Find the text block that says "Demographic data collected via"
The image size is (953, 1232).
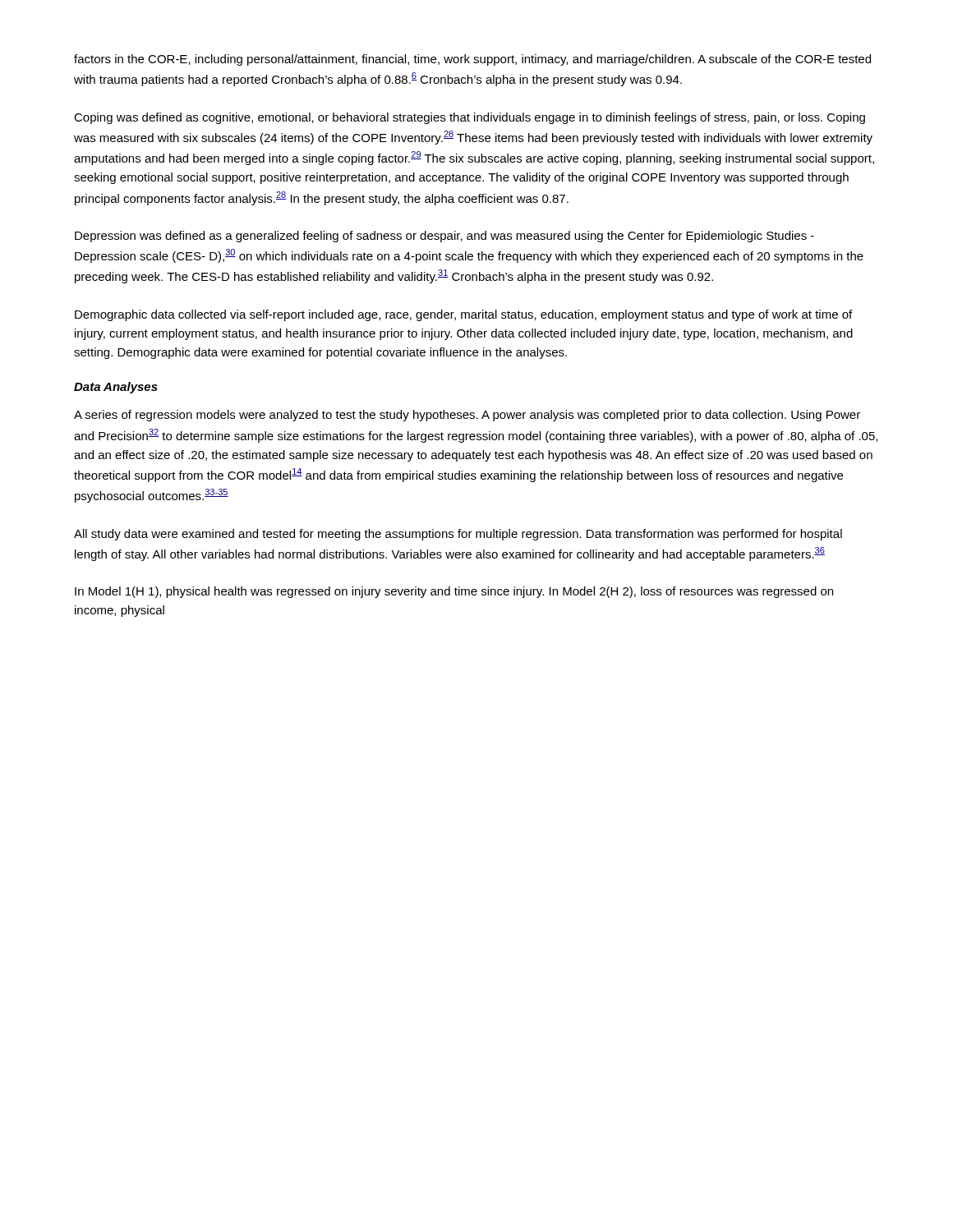[x=463, y=333]
